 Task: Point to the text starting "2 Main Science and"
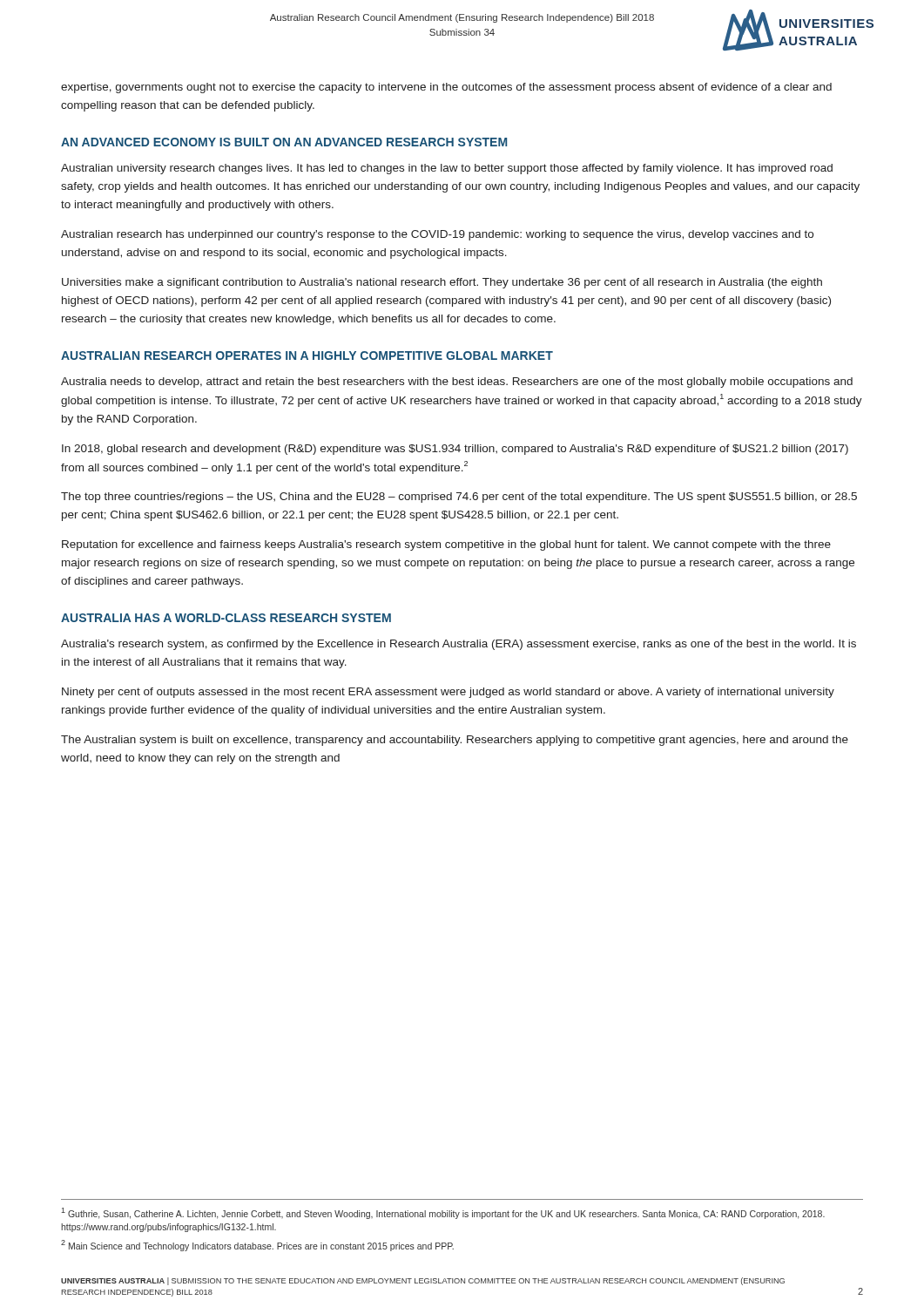pos(258,1245)
